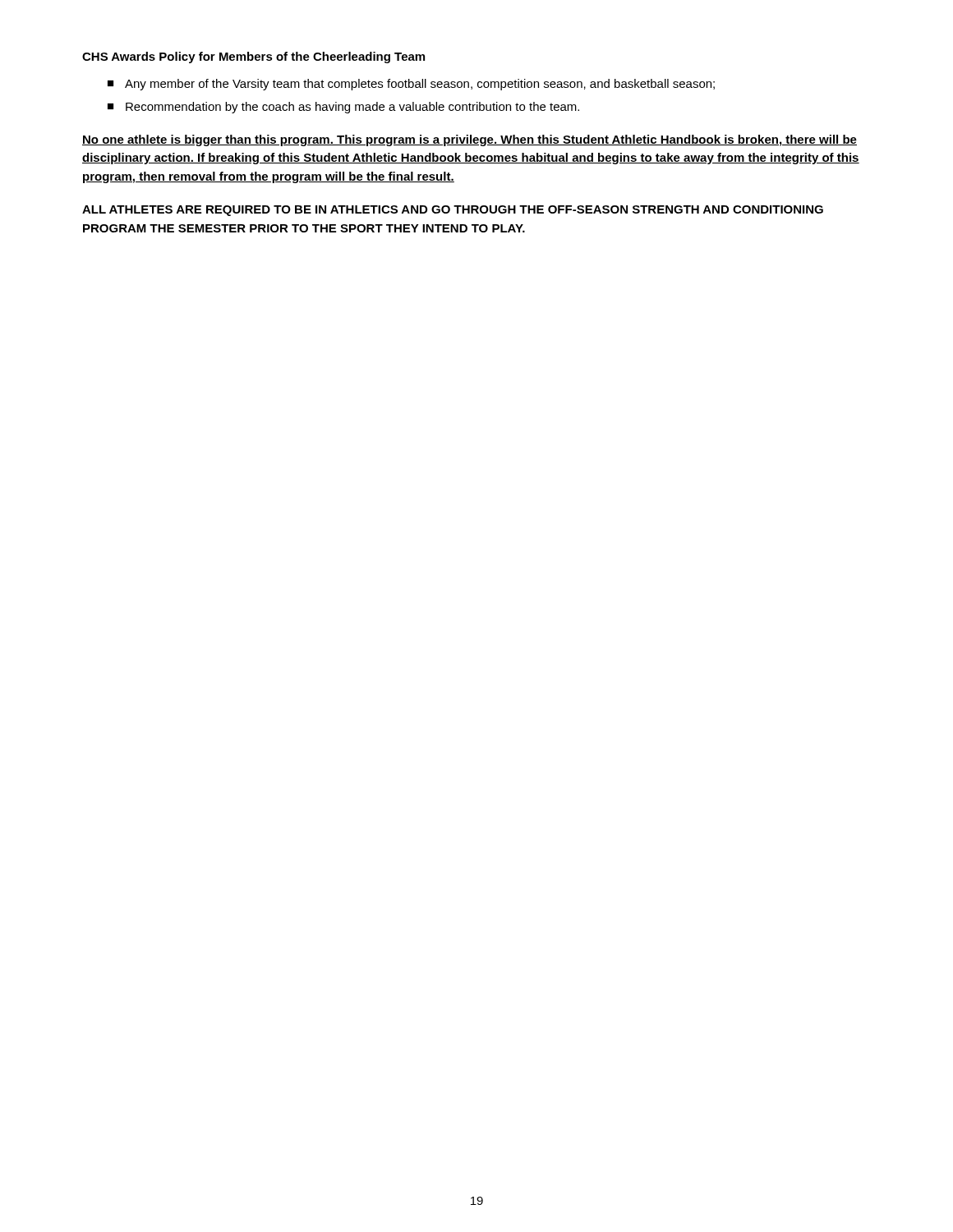
Task: Point to the block starting "■ Recommendation by the"
Action: point(489,107)
